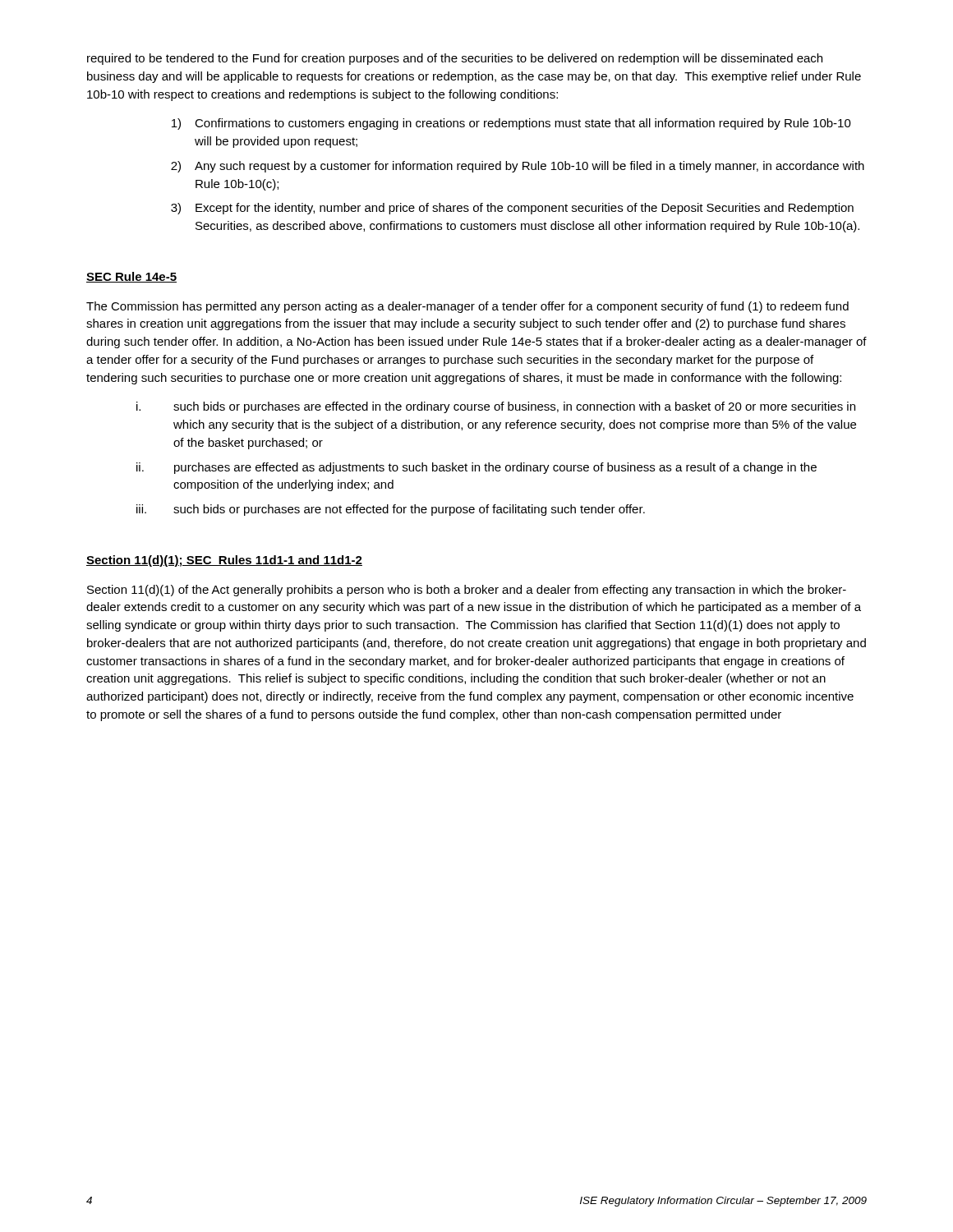Click the passage that begins "The Commission has permitted any person"
The width and height of the screenshot is (953, 1232).
coord(476,341)
